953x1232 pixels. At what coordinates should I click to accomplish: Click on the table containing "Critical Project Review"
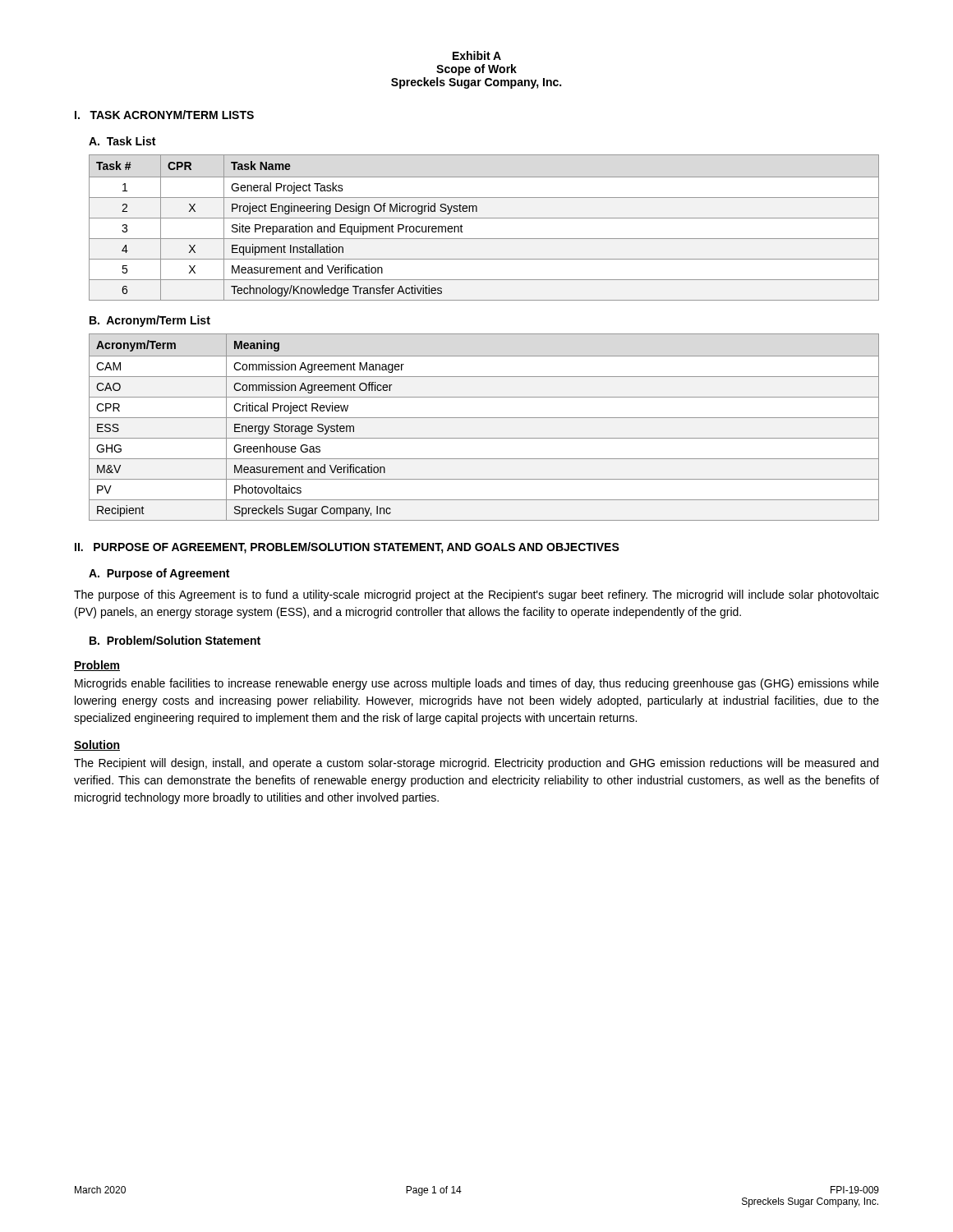[x=476, y=427]
